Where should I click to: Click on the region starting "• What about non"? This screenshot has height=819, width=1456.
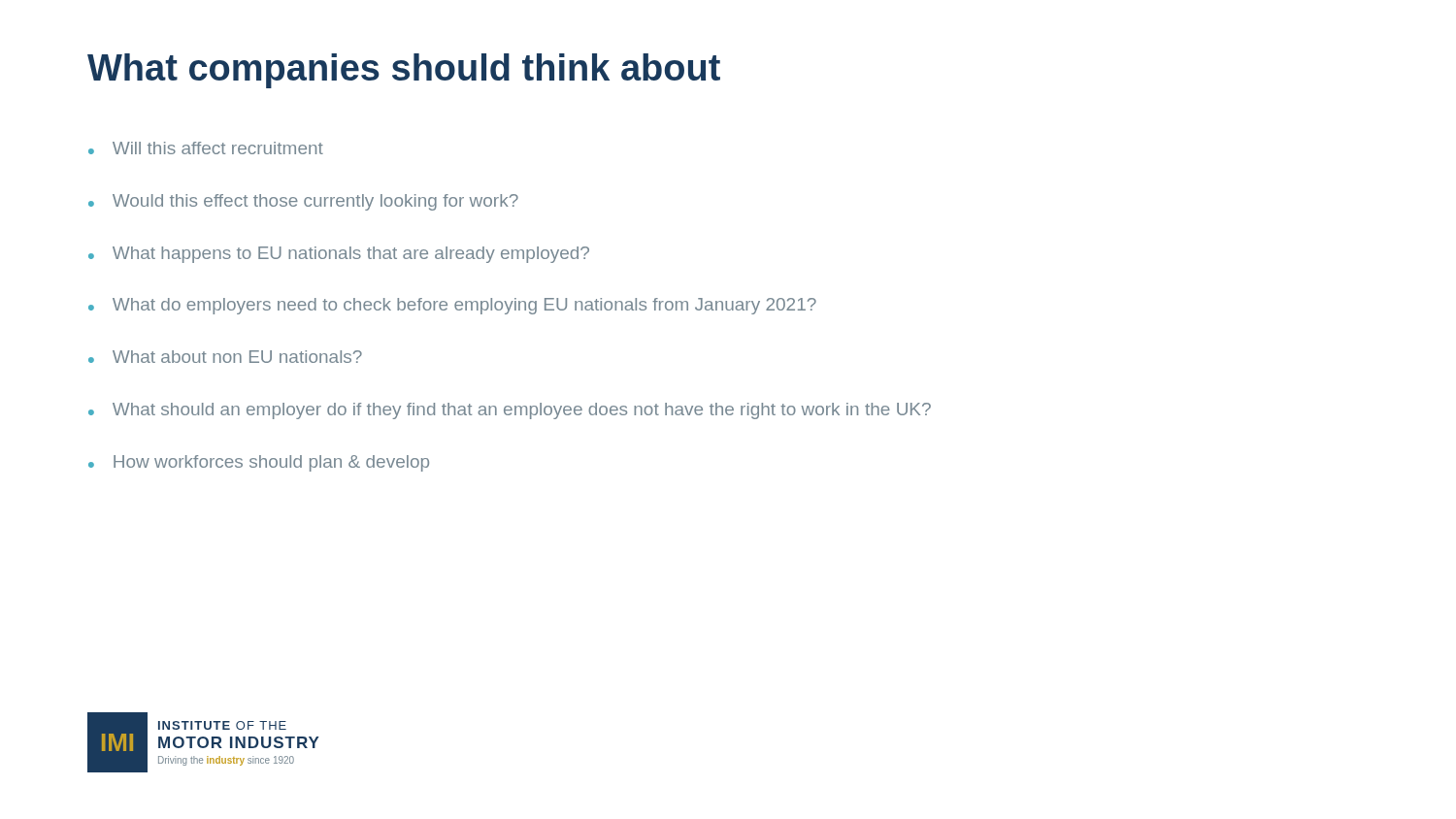(225, 360)
